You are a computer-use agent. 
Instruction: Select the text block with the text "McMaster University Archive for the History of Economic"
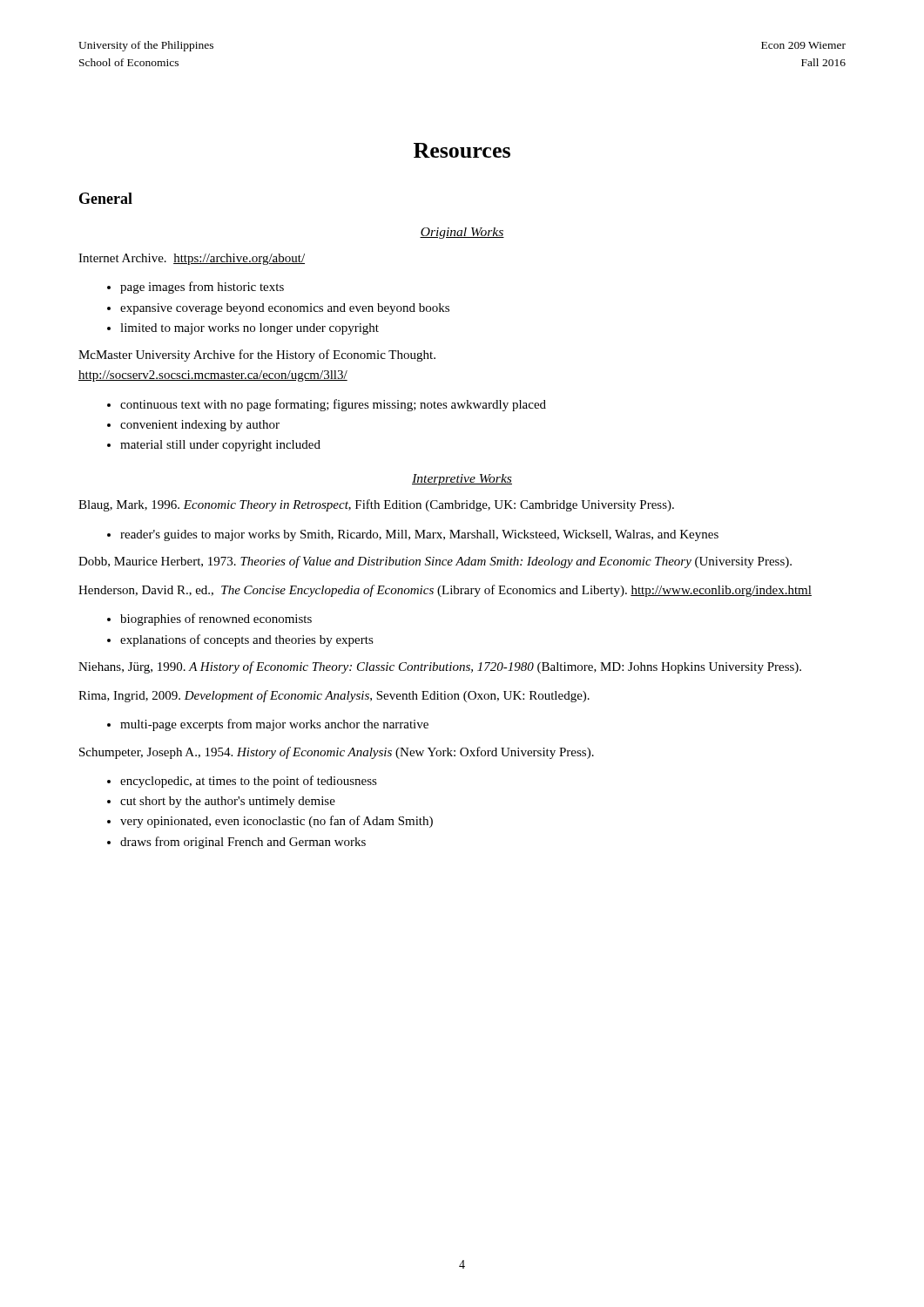tap(257, 365)
